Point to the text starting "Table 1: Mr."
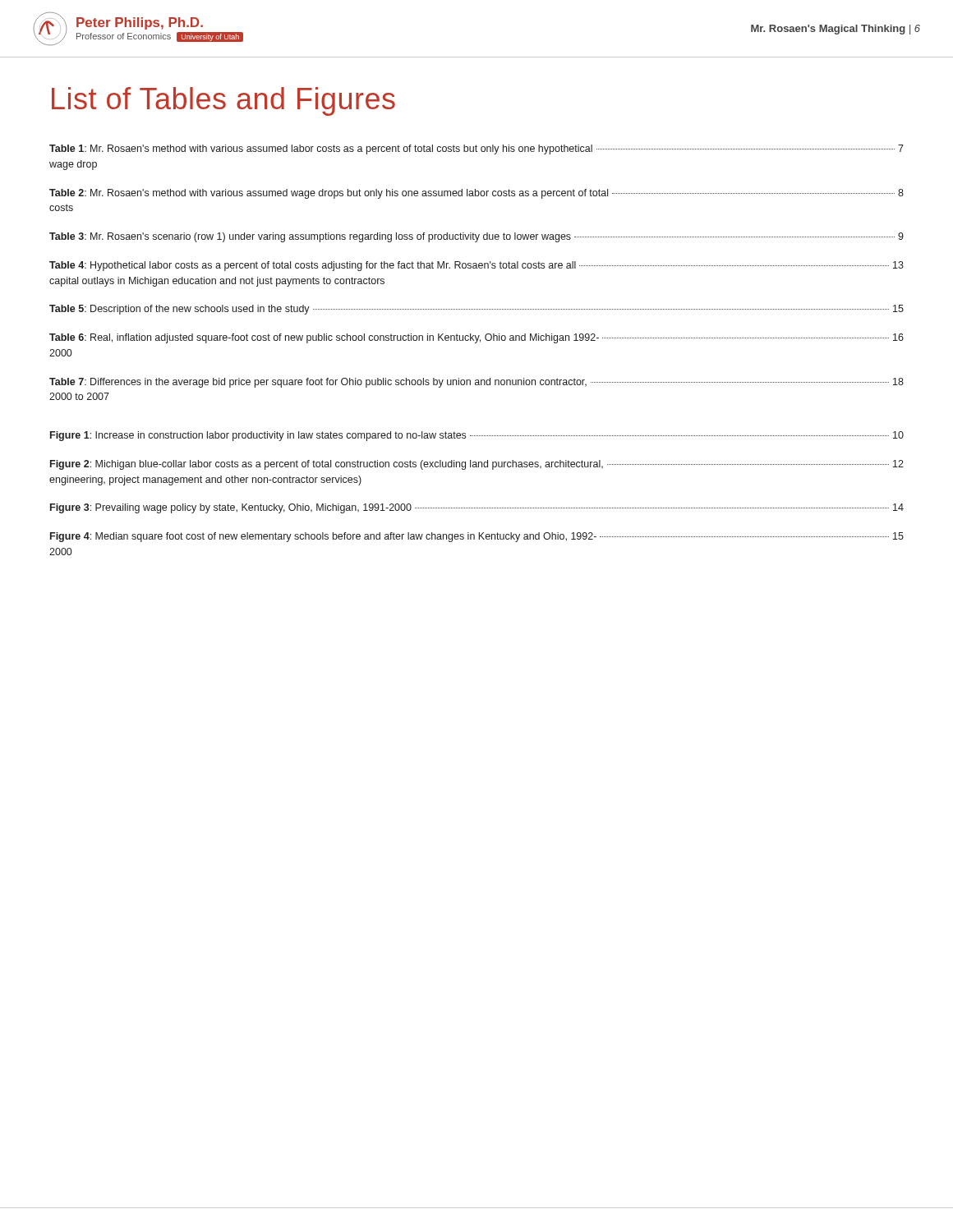Screen dimensions: 1232x953 click(476, 157)
